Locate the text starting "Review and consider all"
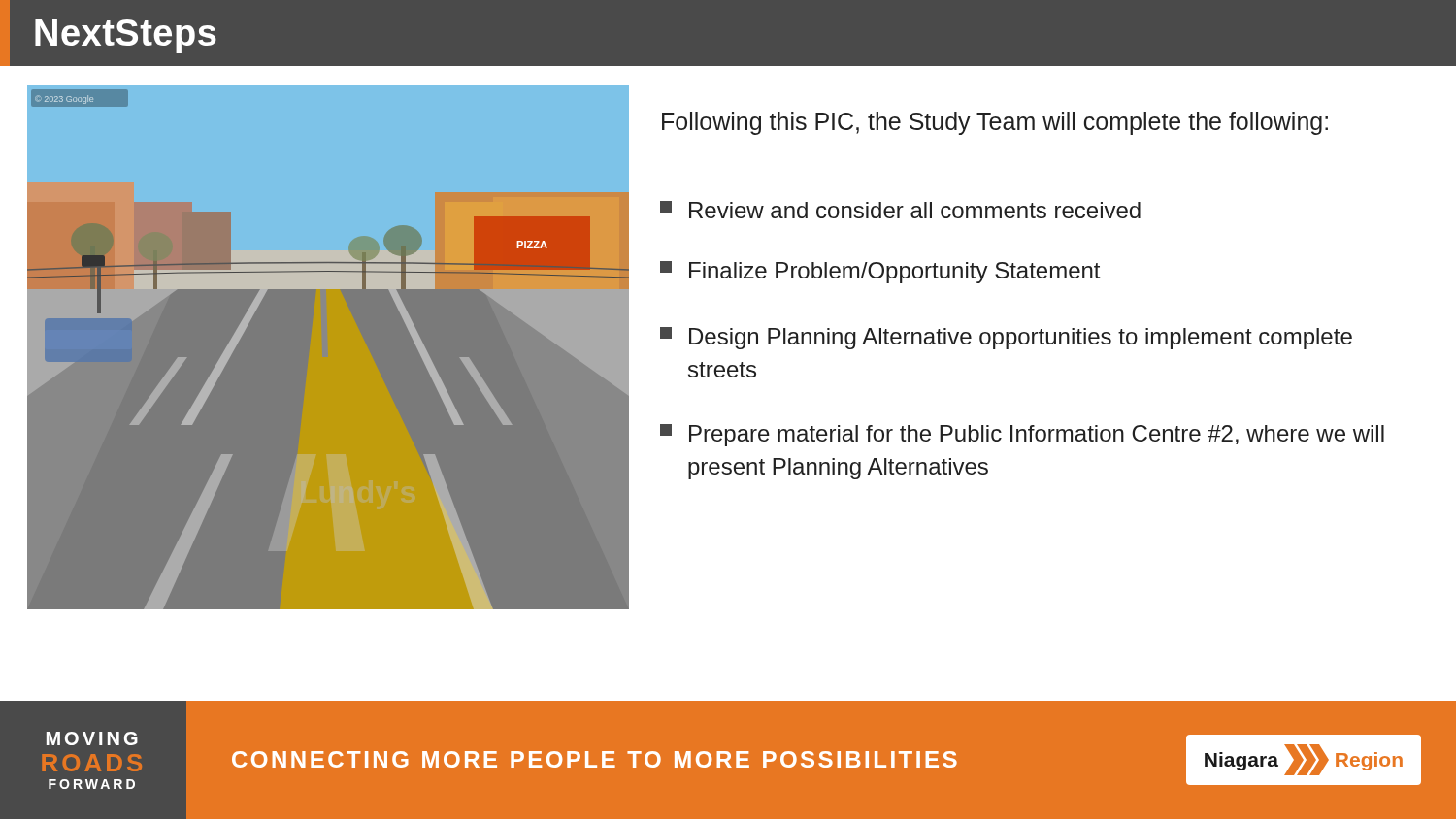This screenshot has width=1456, height=819. (901, 210)
